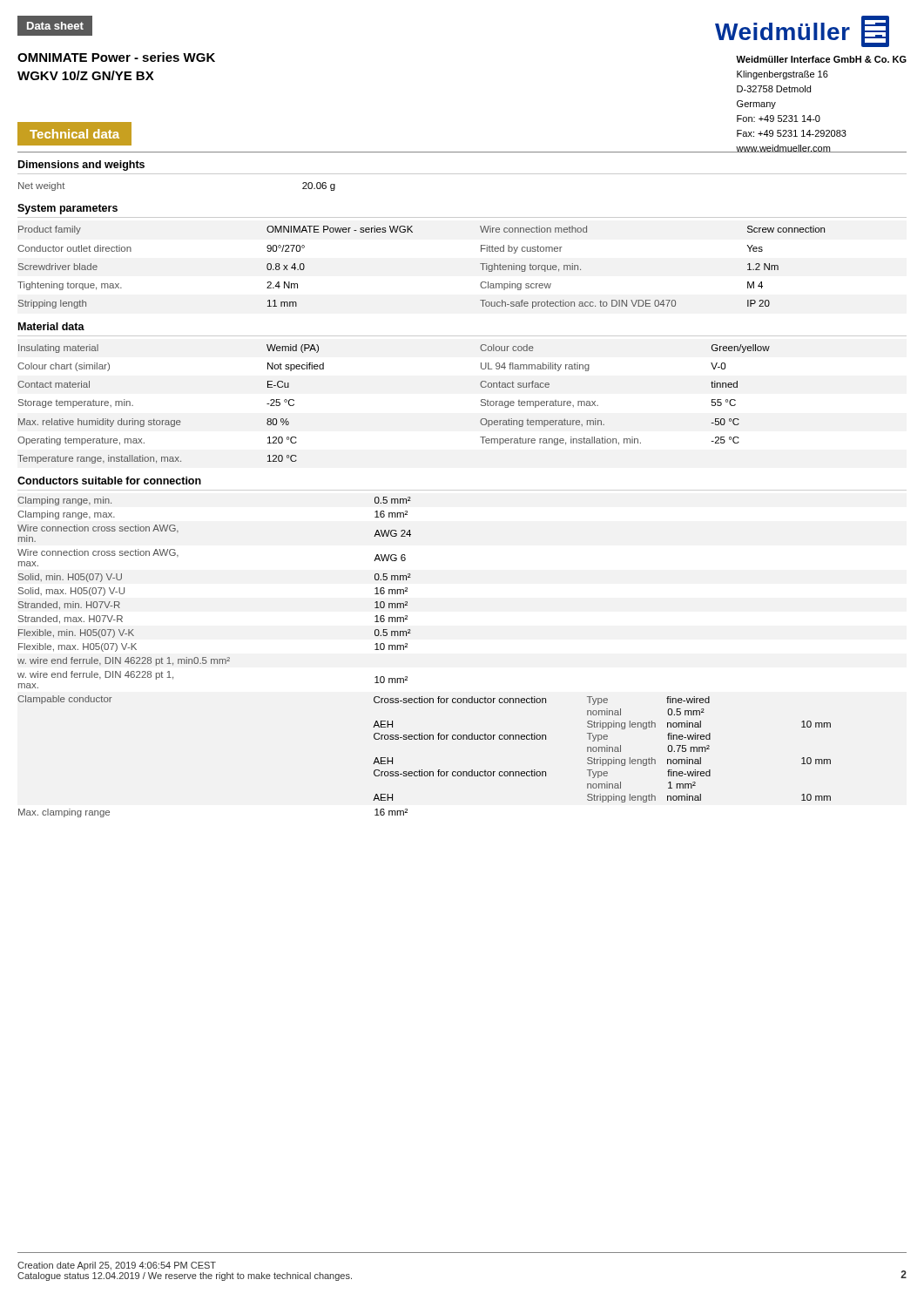
Task: Find the table that mentions "10 mm"
Action: (x=462, y=656)
